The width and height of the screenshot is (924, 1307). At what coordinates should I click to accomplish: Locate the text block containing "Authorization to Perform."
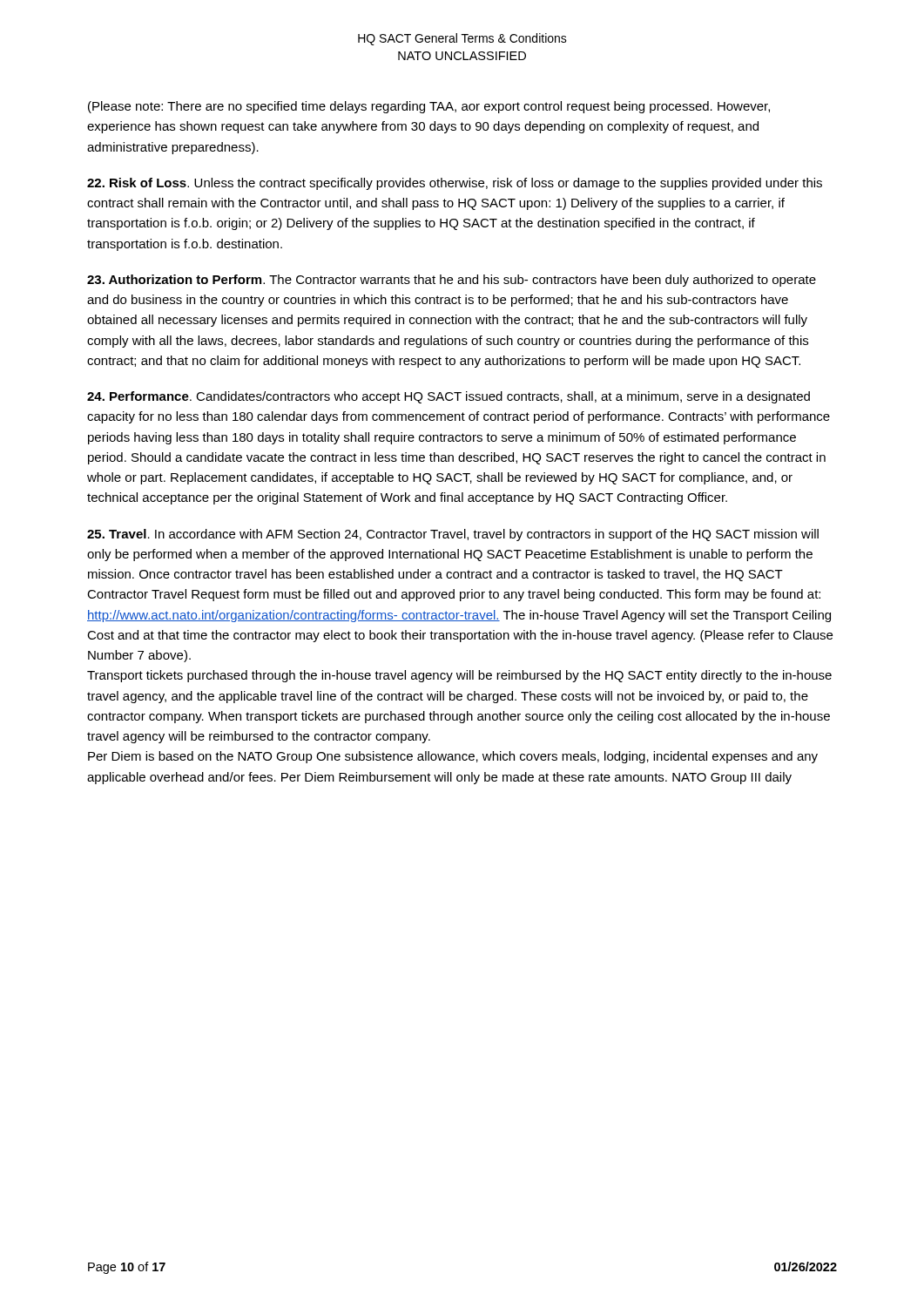(462, 320)
